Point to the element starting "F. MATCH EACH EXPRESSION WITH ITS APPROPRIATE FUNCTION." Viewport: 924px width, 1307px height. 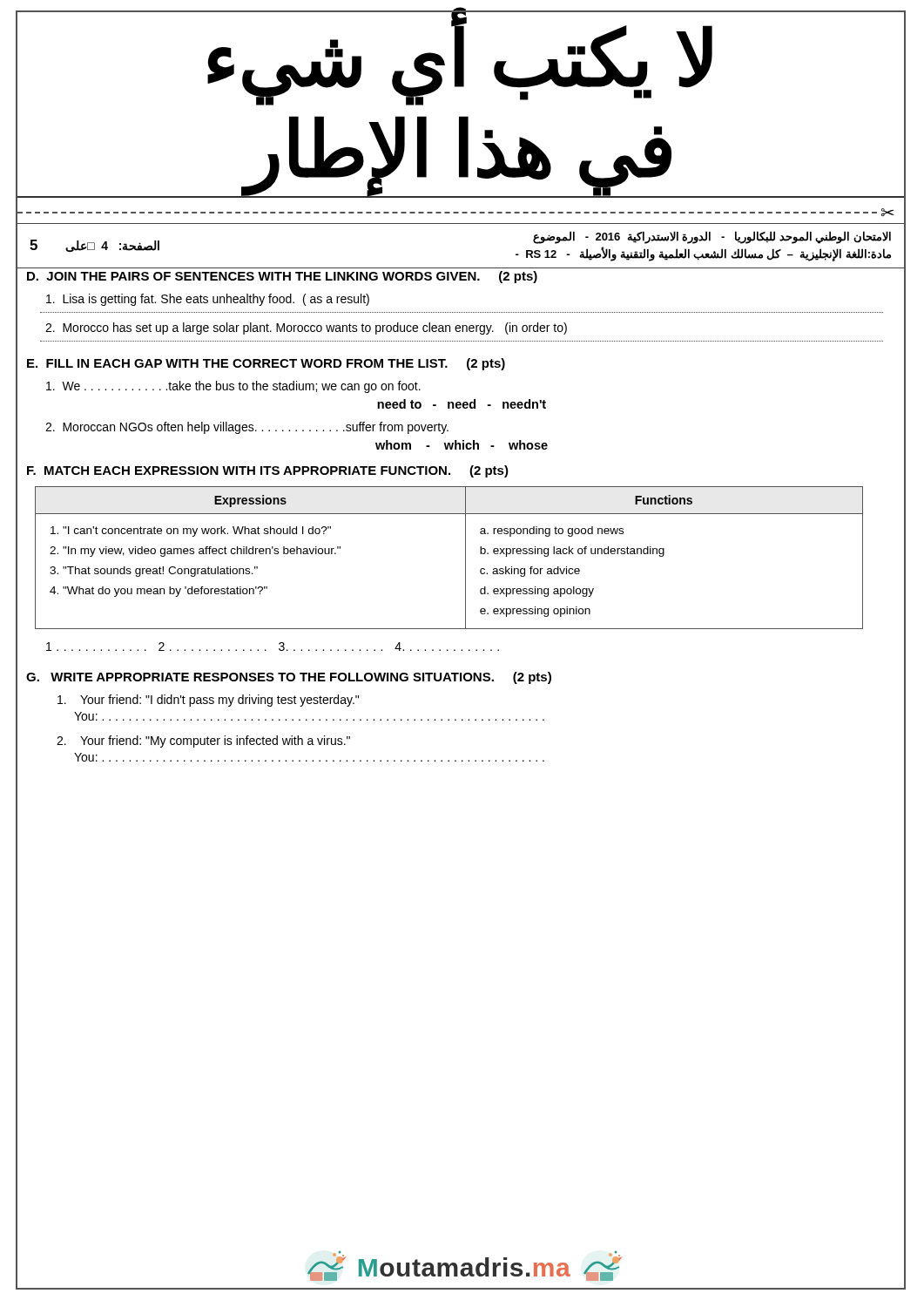pyautogui.click(x=267, y=470)
